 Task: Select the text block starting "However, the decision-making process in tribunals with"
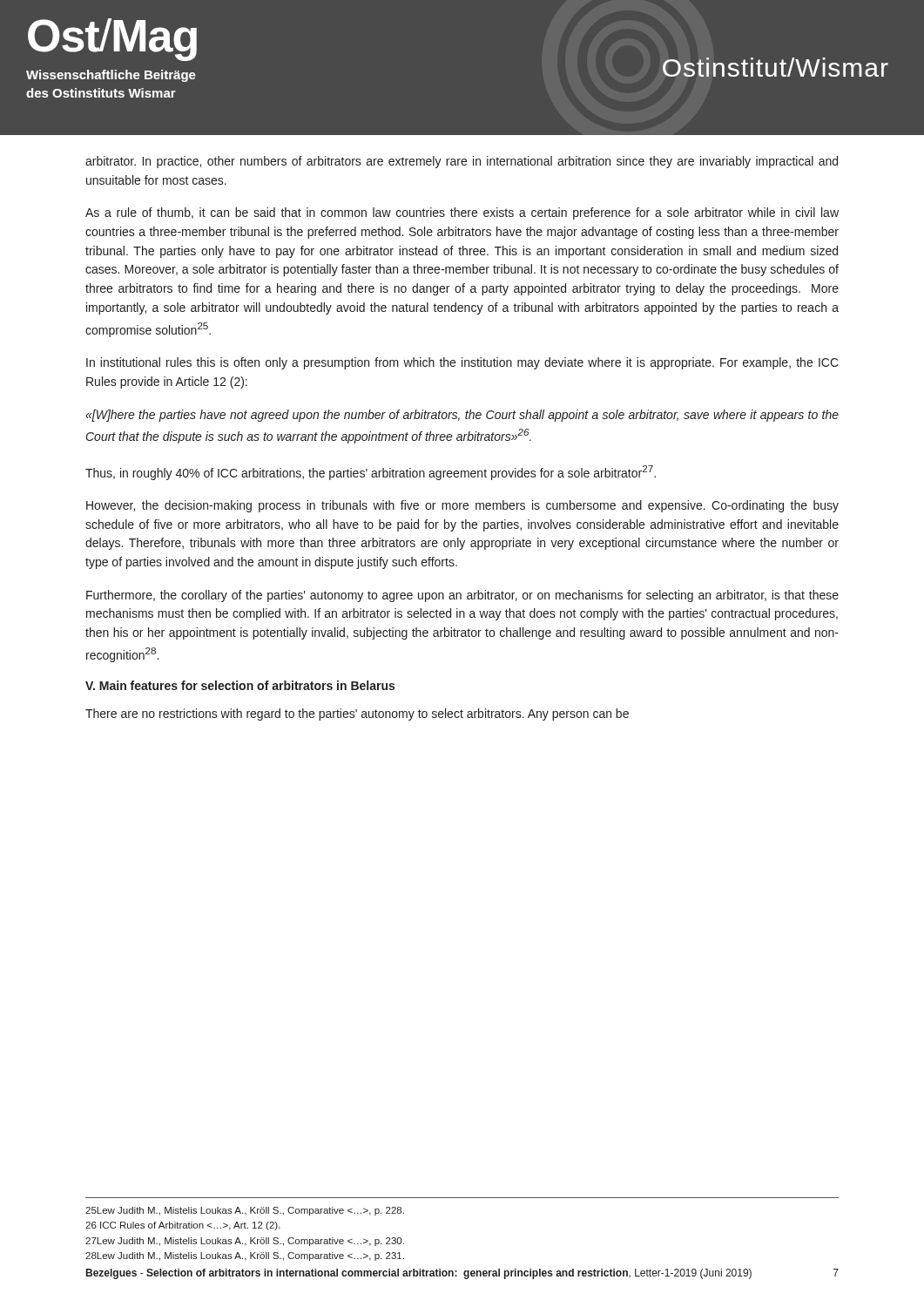click(x=462, y=534)
